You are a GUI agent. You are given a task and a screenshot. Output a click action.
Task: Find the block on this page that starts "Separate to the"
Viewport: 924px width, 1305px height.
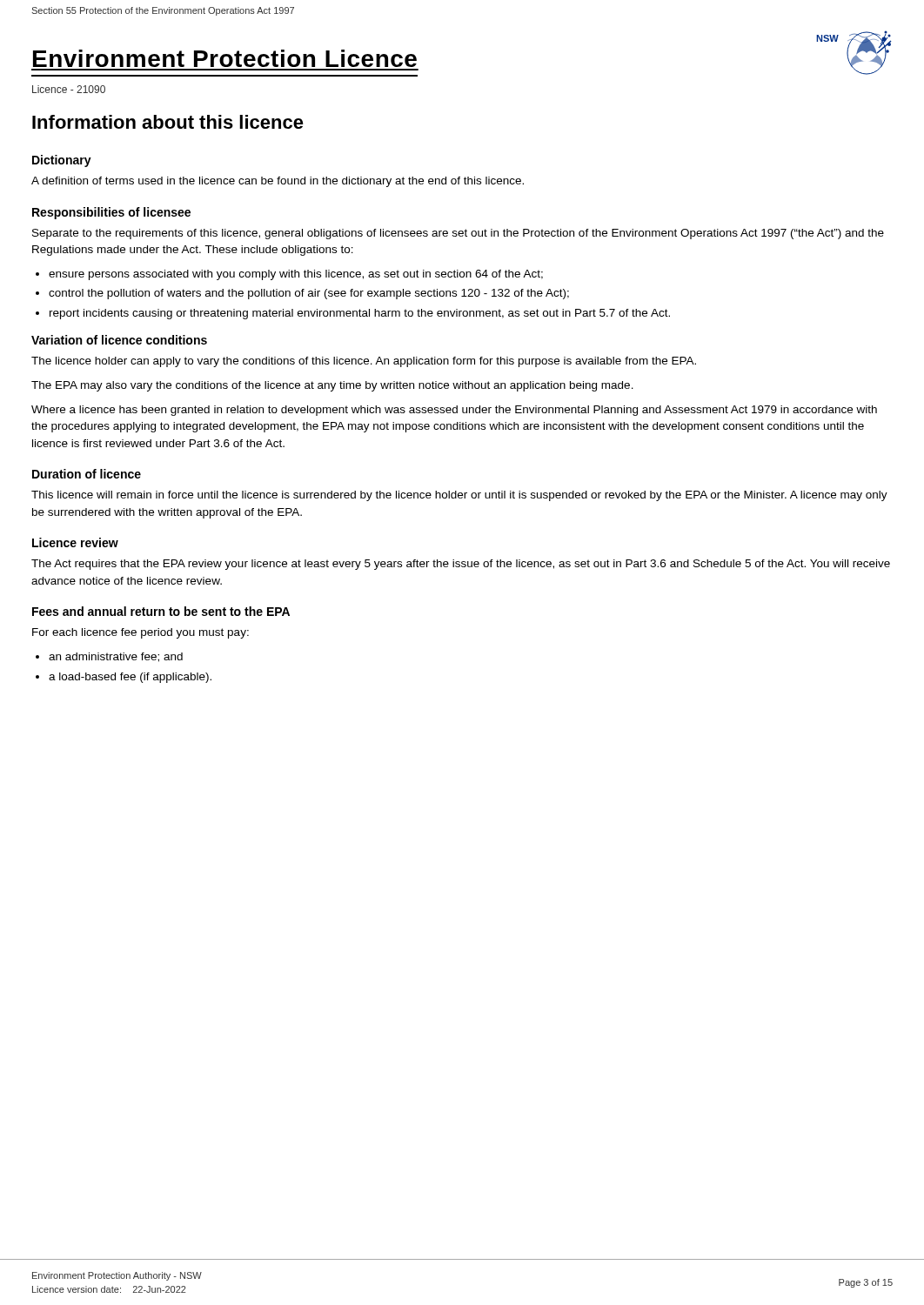click(458, 241)
